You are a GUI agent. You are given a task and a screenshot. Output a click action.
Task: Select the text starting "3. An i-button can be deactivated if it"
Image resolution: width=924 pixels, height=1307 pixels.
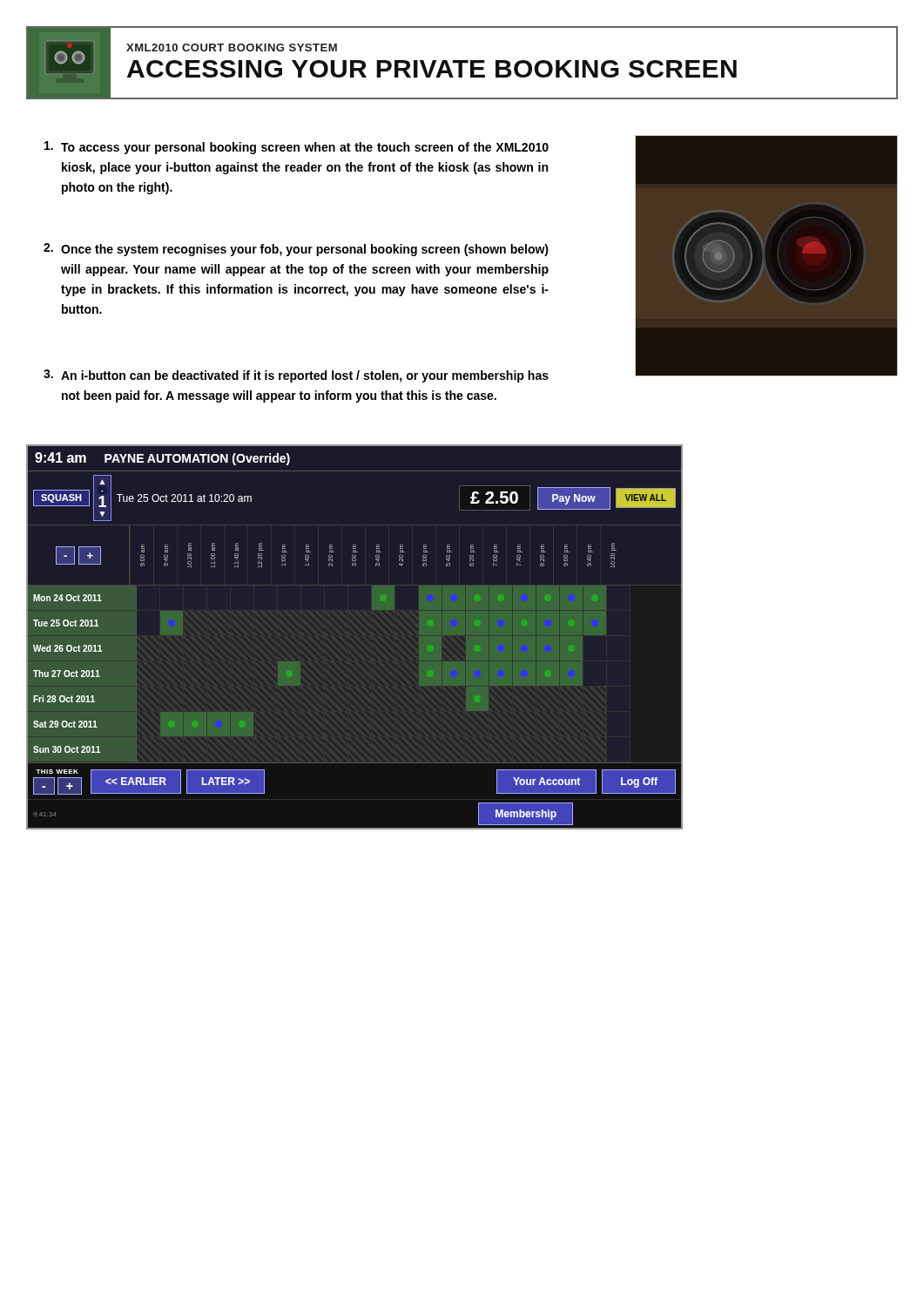(x=296, y=386)
